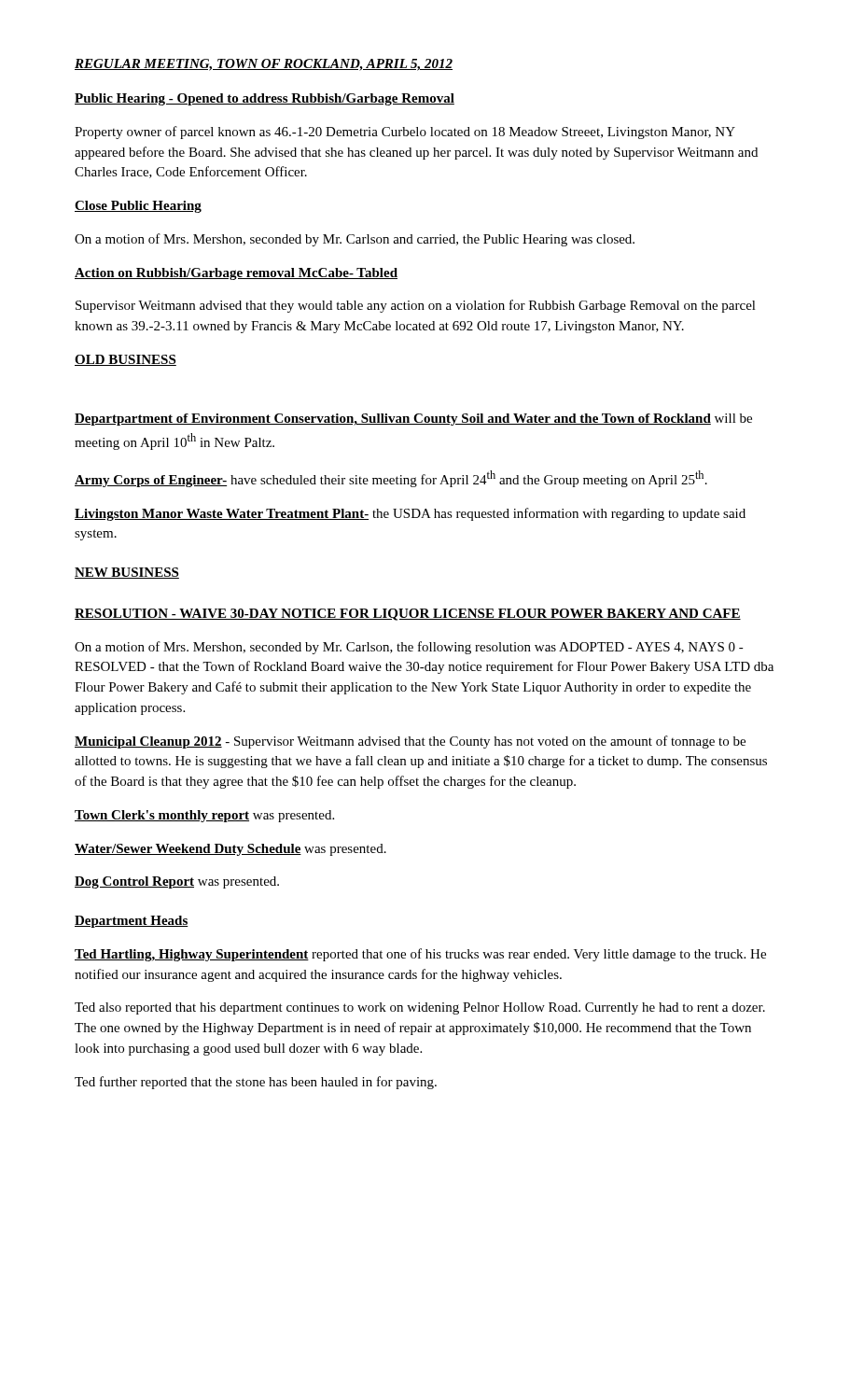Find the passage starting "Ted Hartling, Highway"
The height and width of the screenshot is (1400, 850).
point(425,965)
